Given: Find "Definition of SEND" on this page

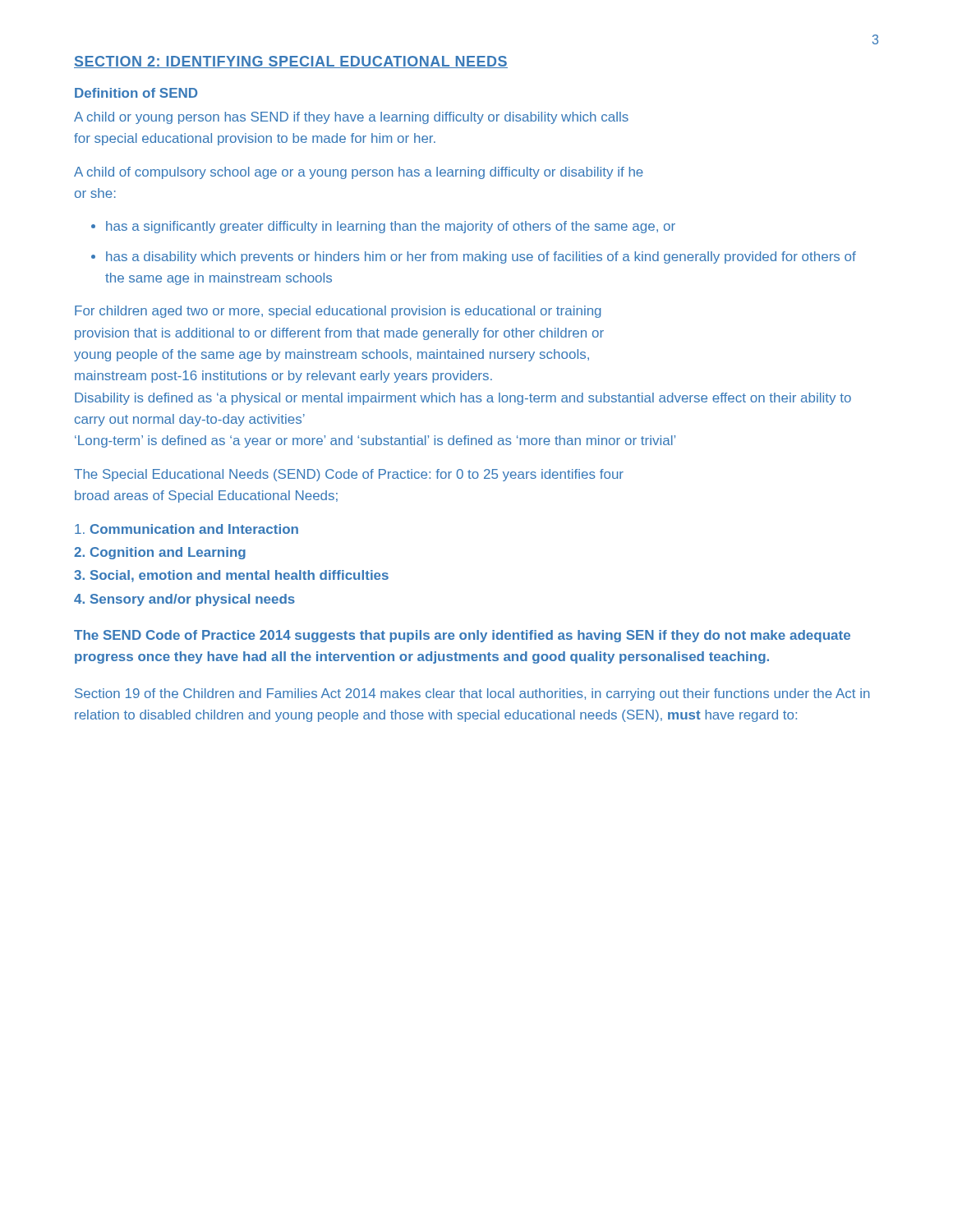Looking at the screenshot, I should coord(136,93).
